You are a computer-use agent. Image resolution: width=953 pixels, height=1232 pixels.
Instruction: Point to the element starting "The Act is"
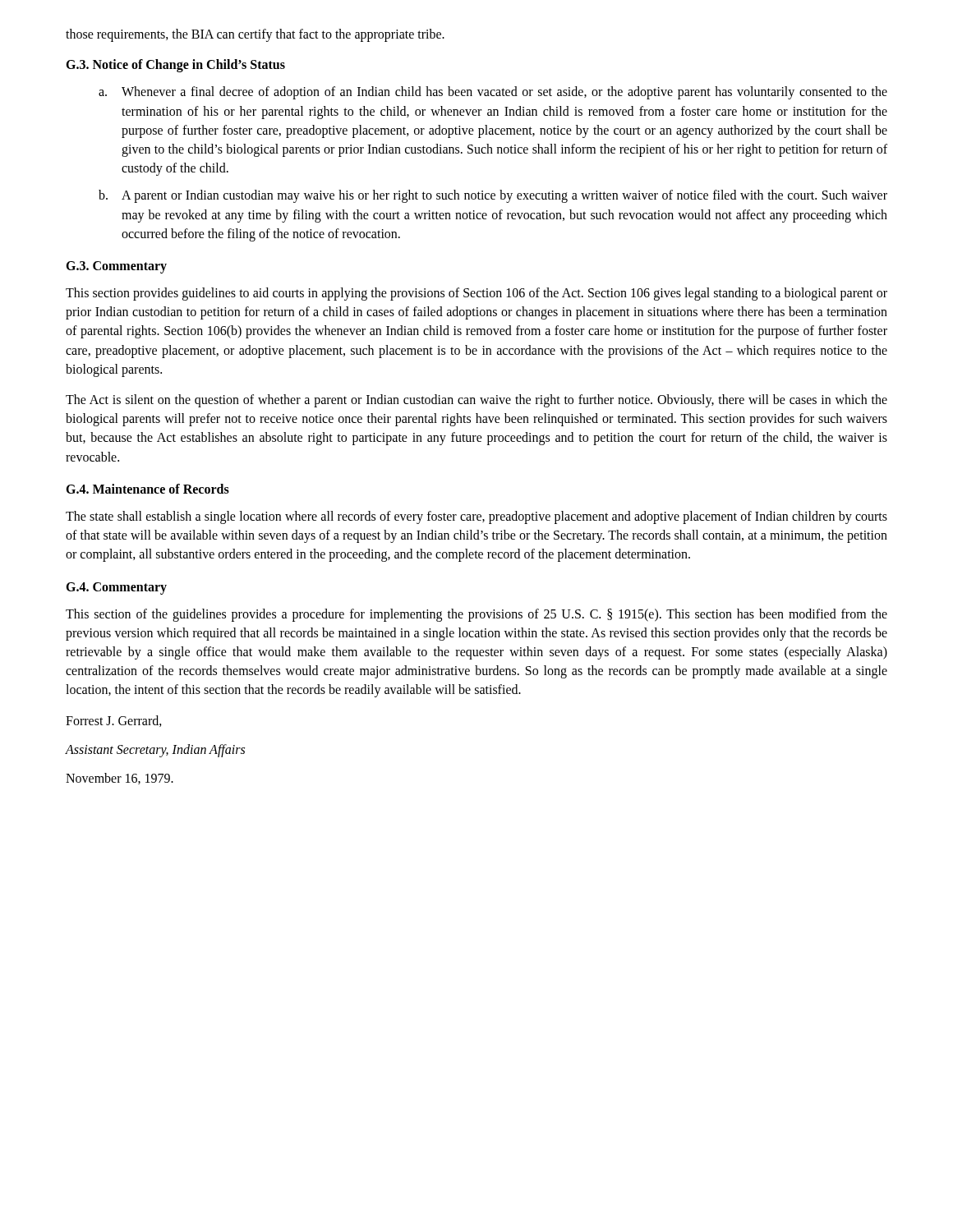pyautogui.click(x=476, y=428)
